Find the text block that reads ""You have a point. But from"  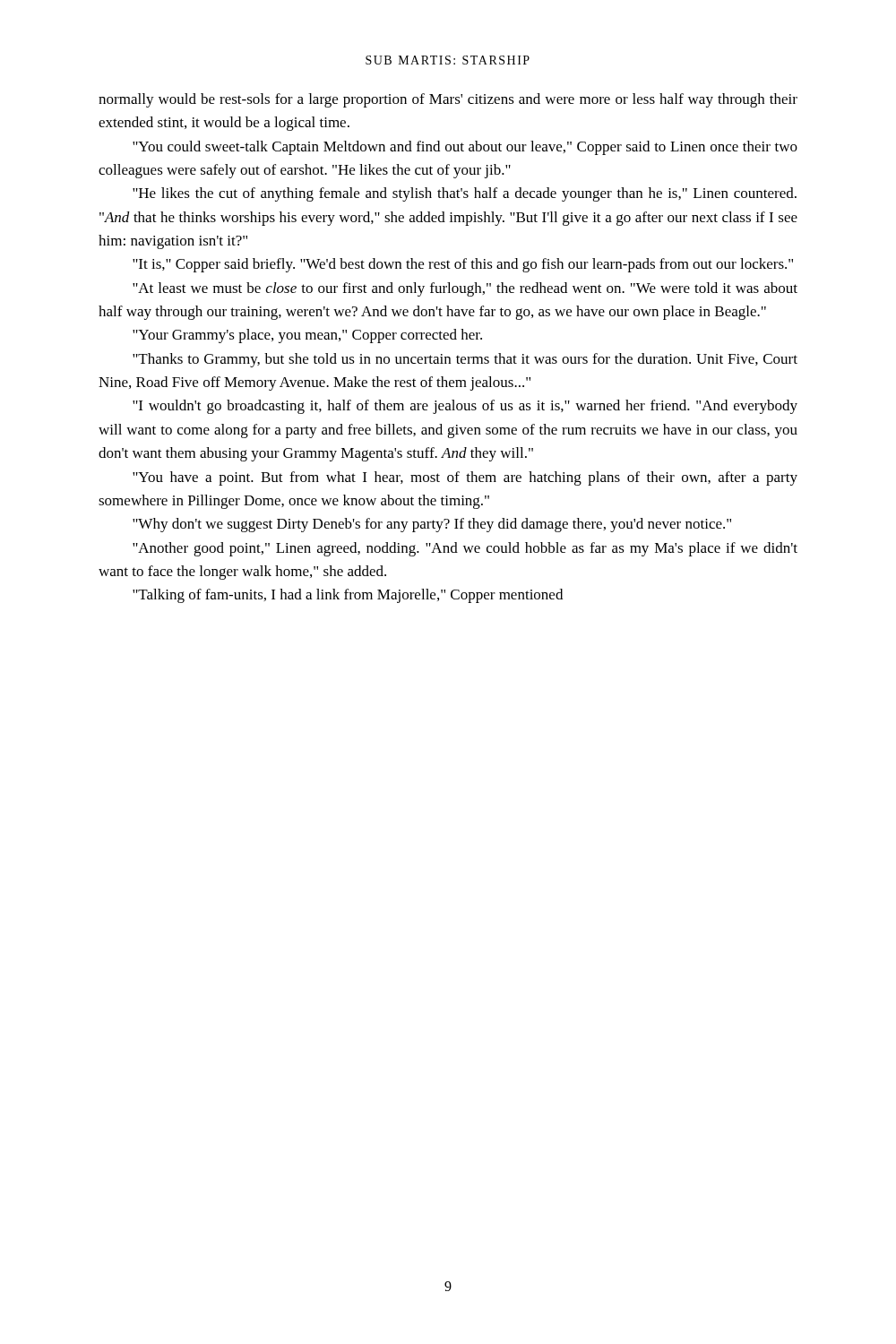click(448, 489)
